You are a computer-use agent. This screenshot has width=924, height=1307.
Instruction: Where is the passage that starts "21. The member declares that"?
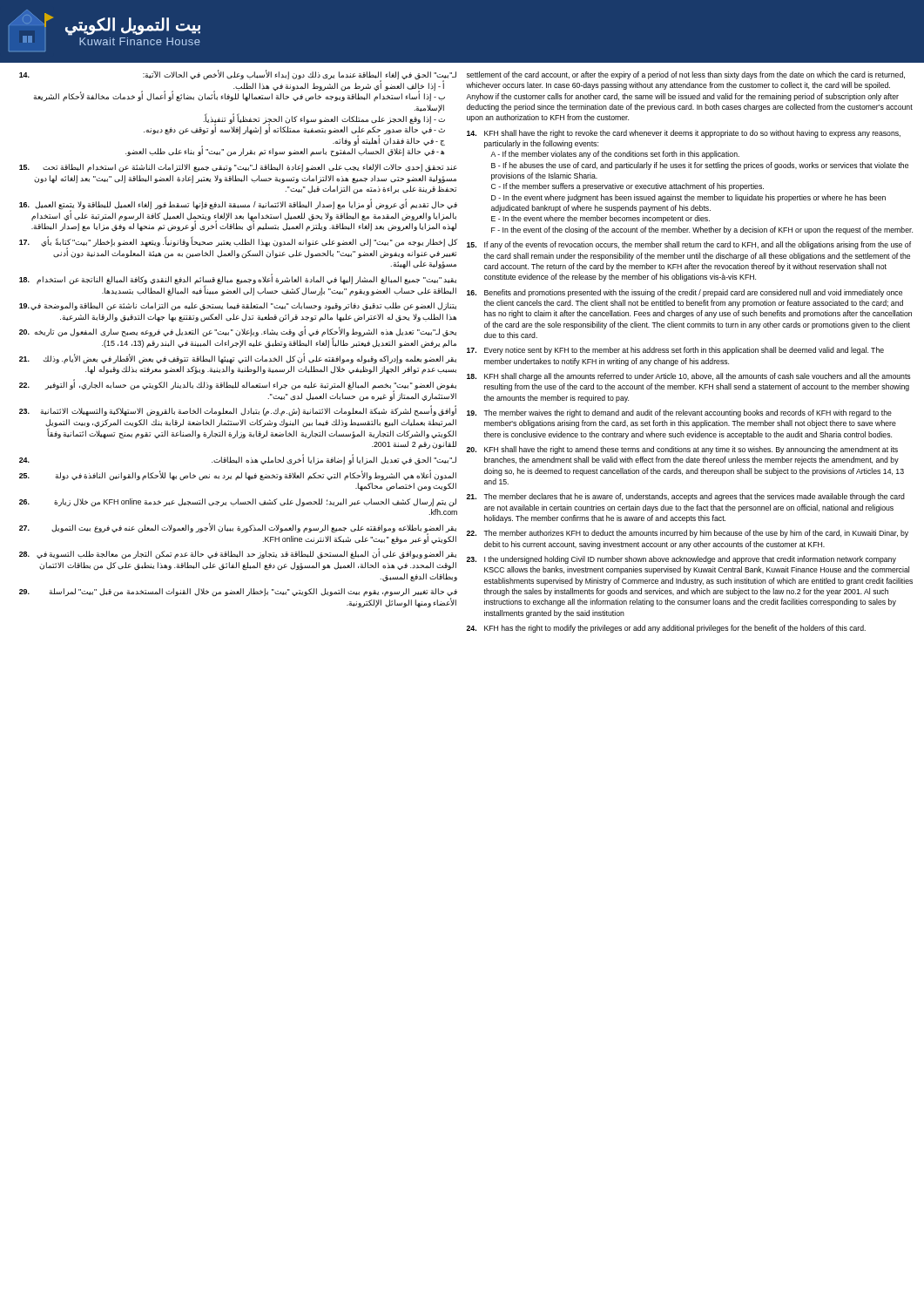(x=690, y=508)
